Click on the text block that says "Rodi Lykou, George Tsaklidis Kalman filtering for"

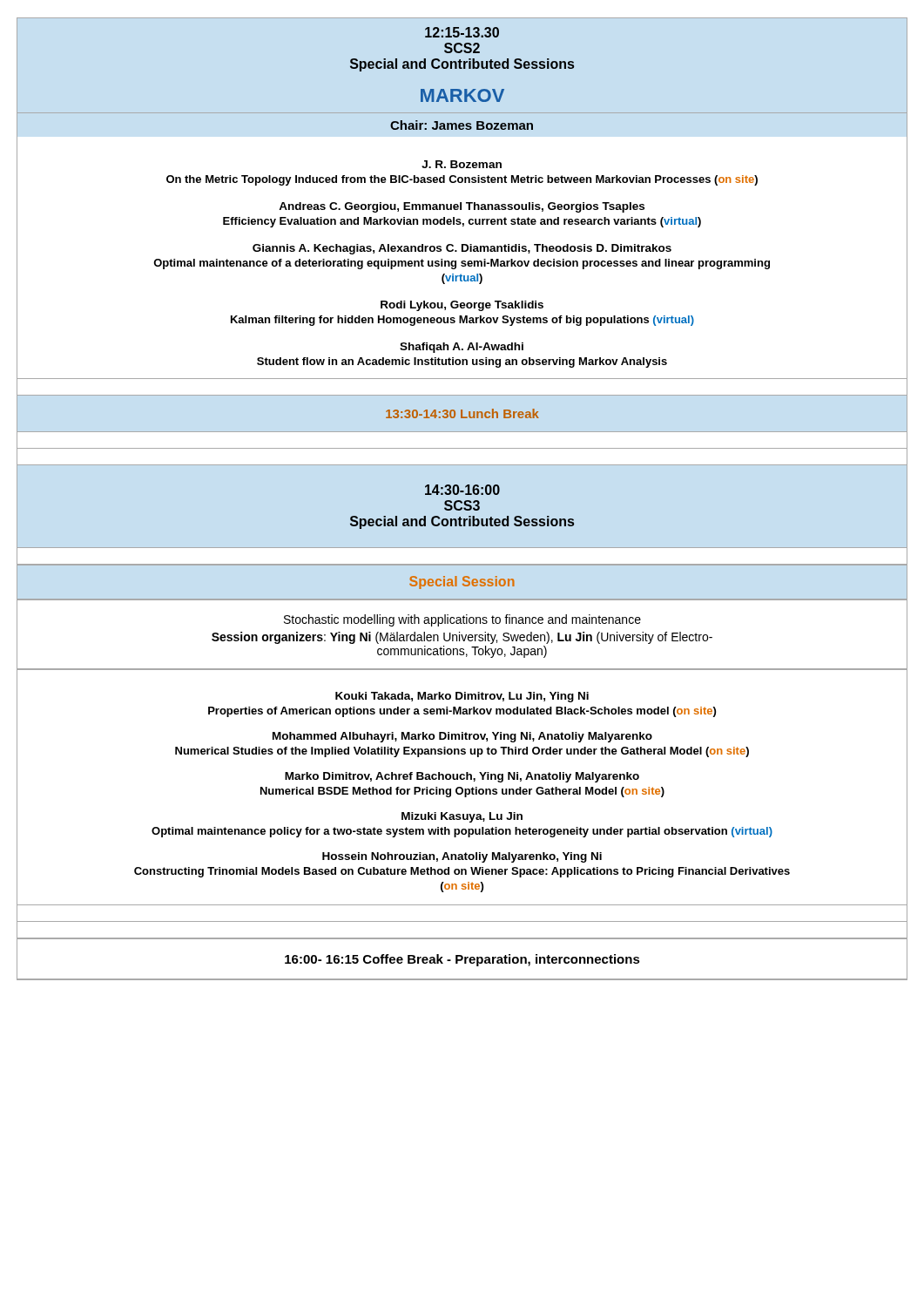click(462, 312)
